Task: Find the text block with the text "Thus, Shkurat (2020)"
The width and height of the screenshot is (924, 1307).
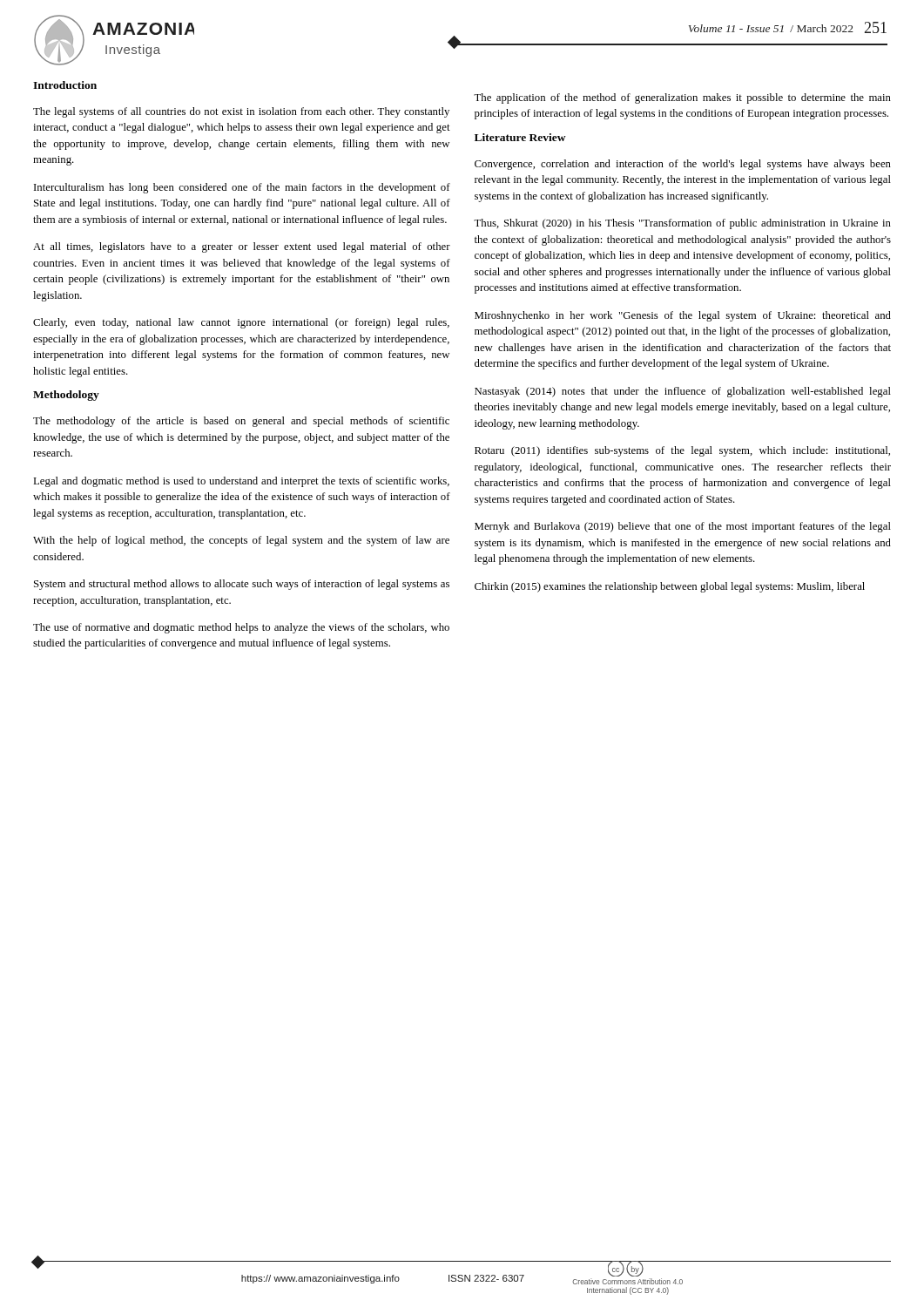Action: coord(683,256)
